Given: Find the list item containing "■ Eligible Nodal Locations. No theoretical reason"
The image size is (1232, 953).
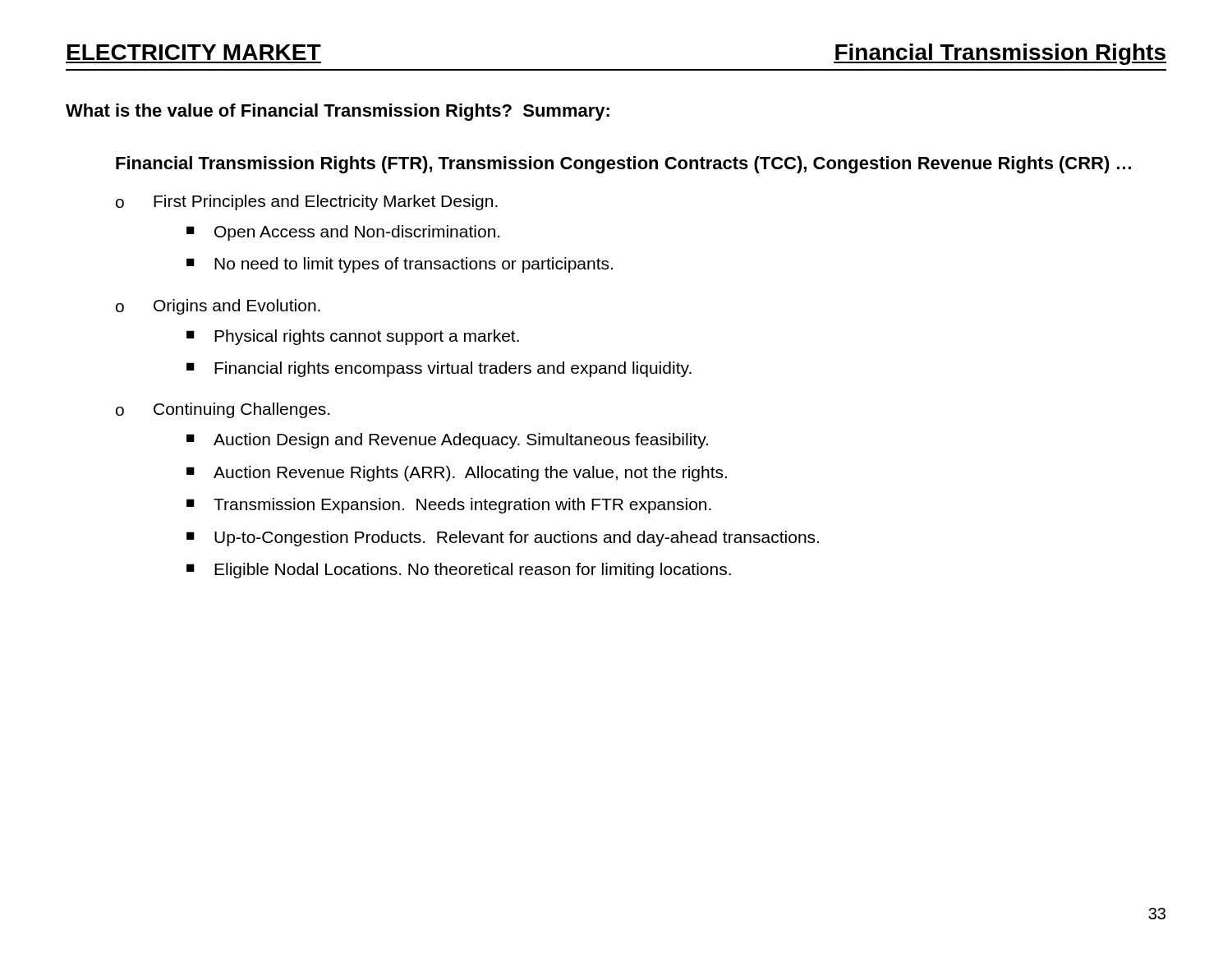Looking at the screenshot, I should 676,569.
